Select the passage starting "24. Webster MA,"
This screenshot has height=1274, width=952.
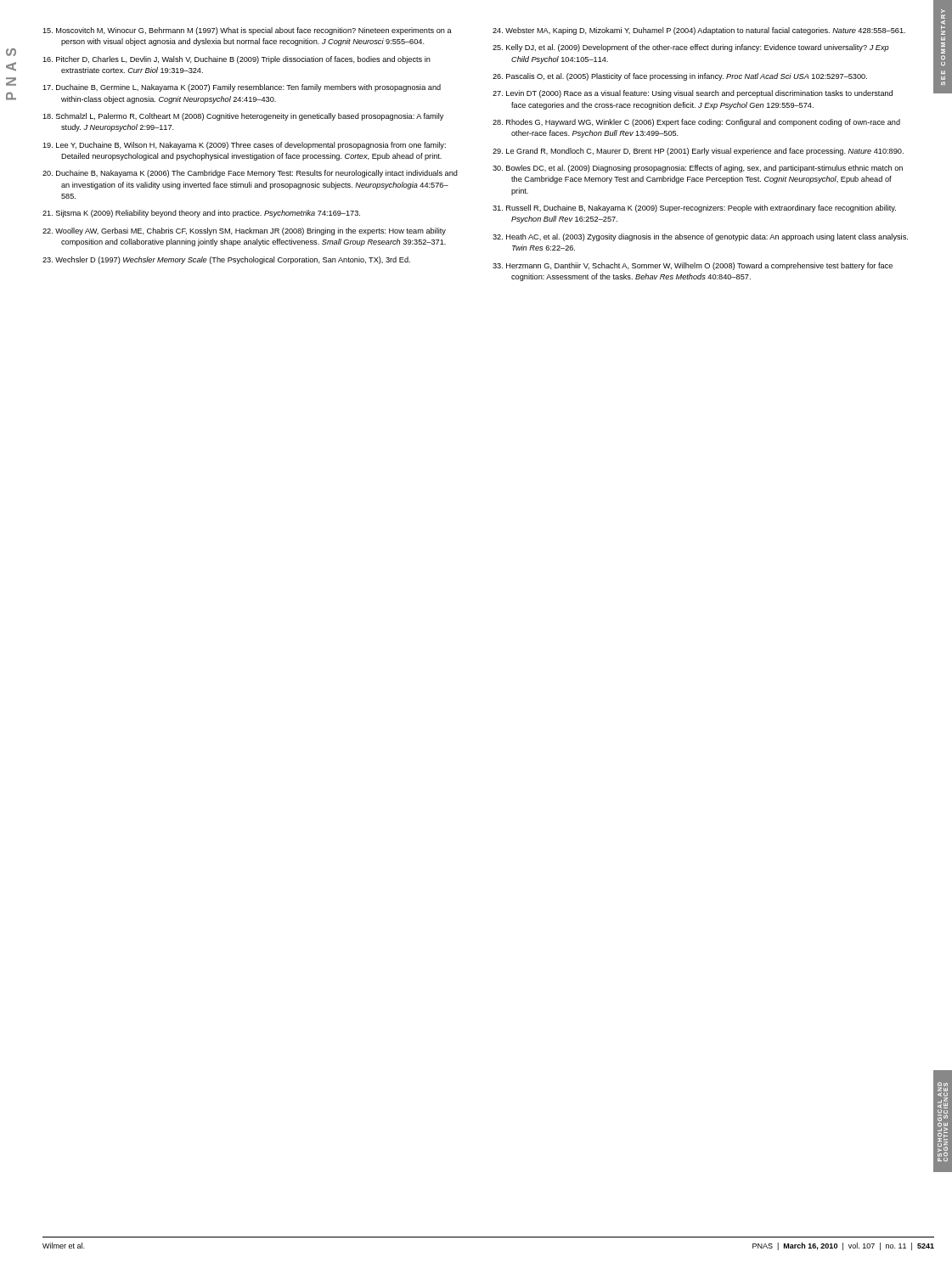point(699,31)
